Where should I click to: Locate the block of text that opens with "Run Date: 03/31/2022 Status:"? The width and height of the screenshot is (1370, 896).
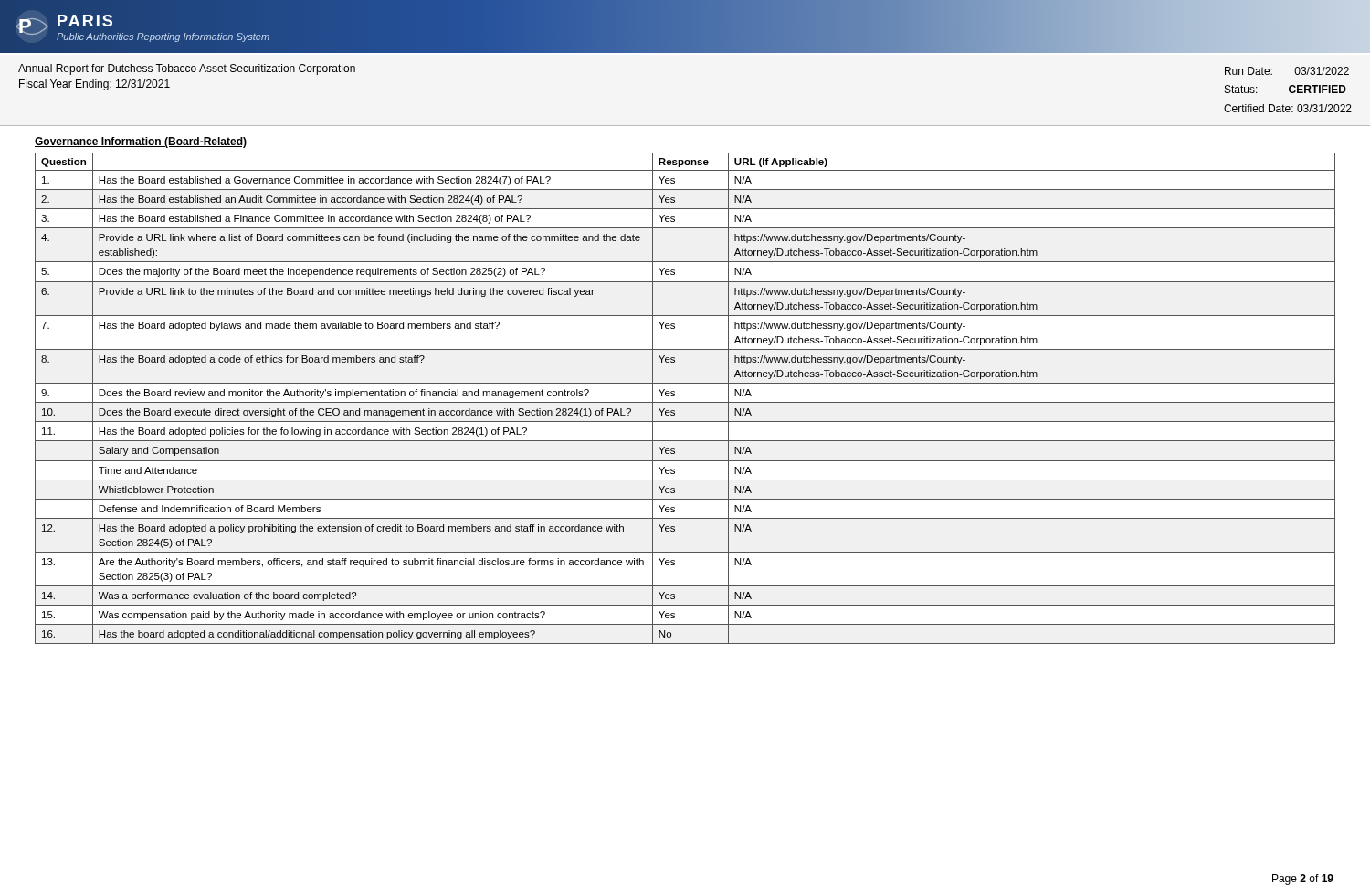1288,90
